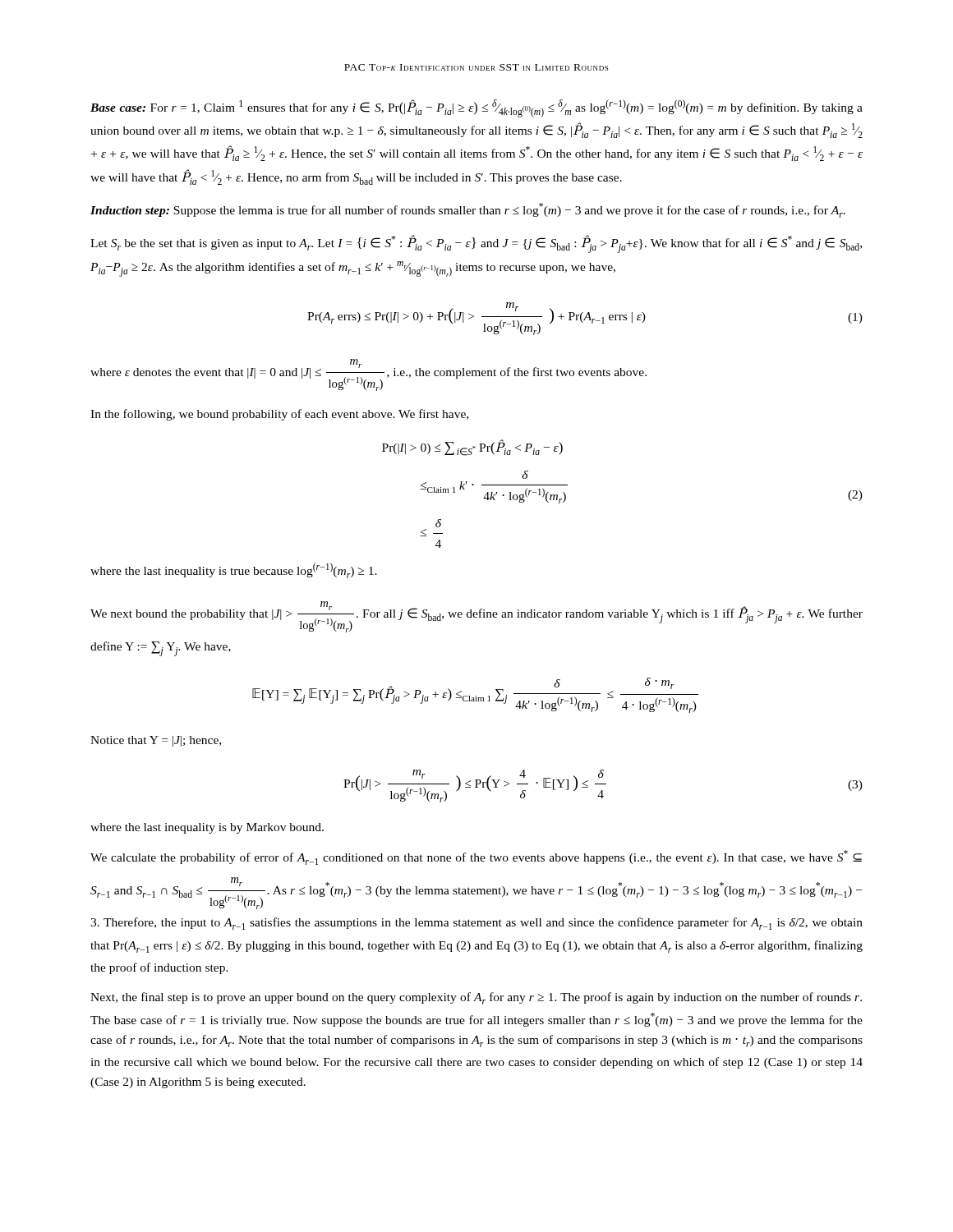Navigate to the passage starting "We calculate the probability of error of Ar−1"
Screen dimensions: 1232x953
click(x=476, y=911)
